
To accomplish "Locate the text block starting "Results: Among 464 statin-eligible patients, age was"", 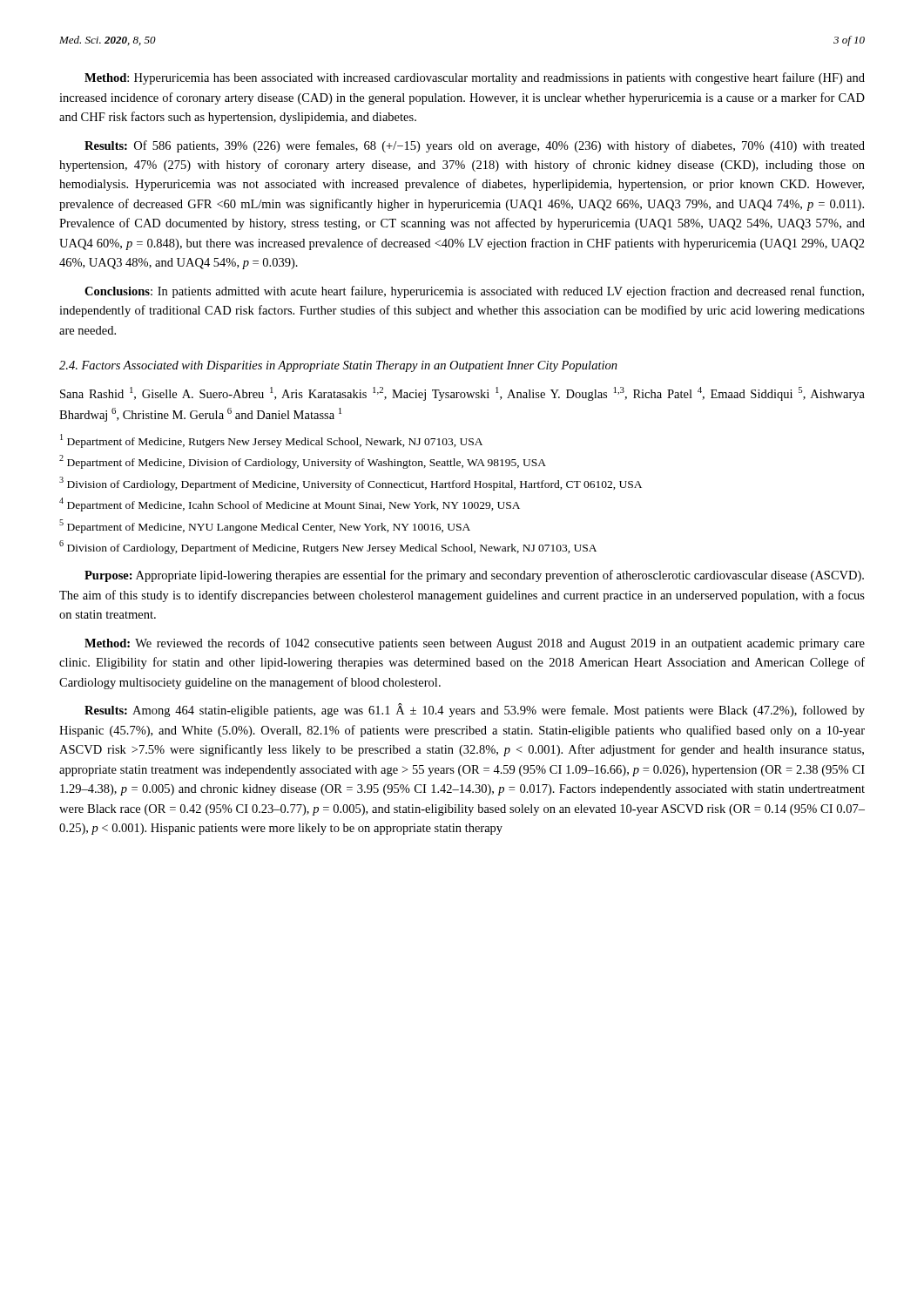I will pos(462,769).
